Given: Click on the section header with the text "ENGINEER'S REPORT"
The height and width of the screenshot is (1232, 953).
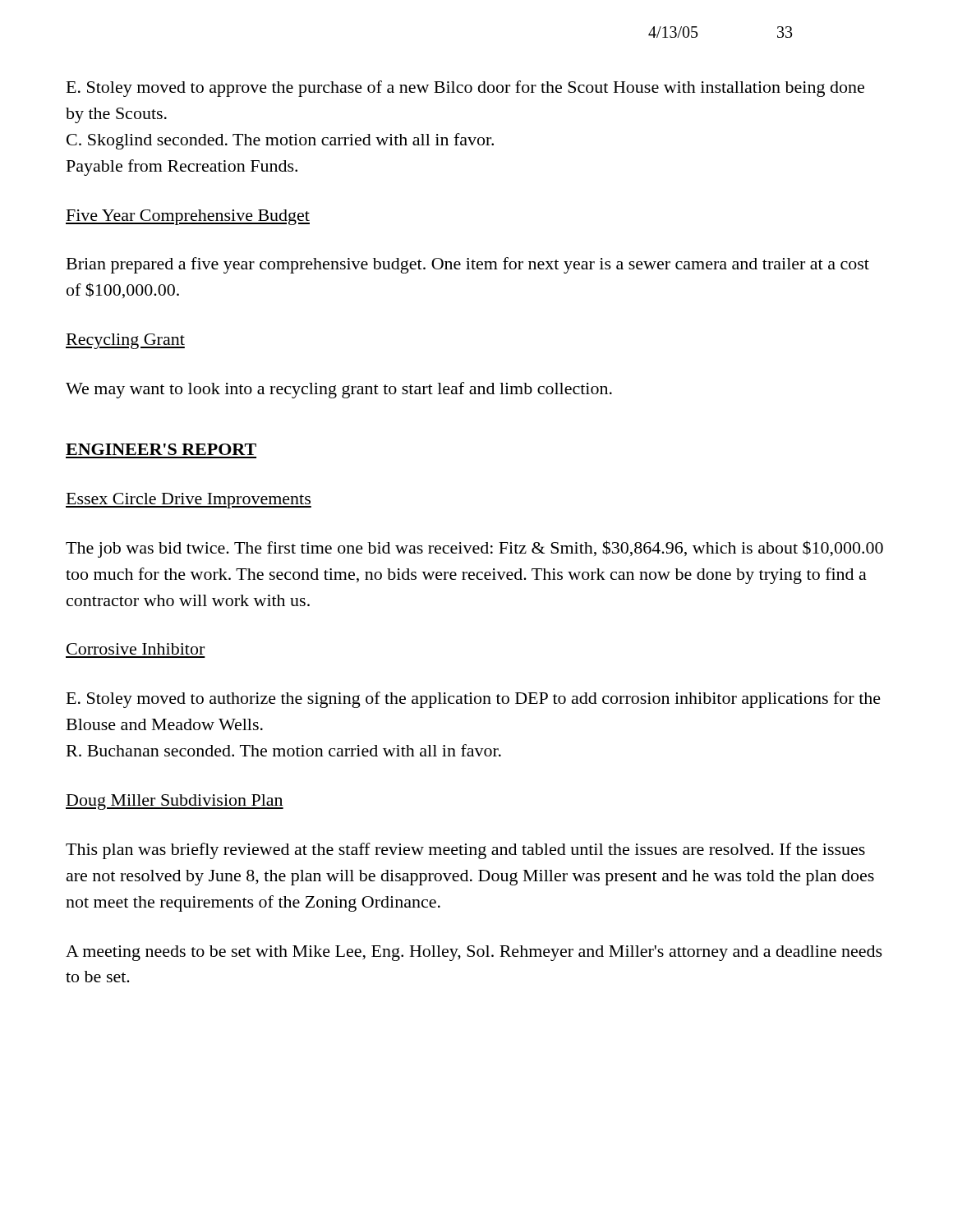Looking at the screenshot, I should coord(161,449).
